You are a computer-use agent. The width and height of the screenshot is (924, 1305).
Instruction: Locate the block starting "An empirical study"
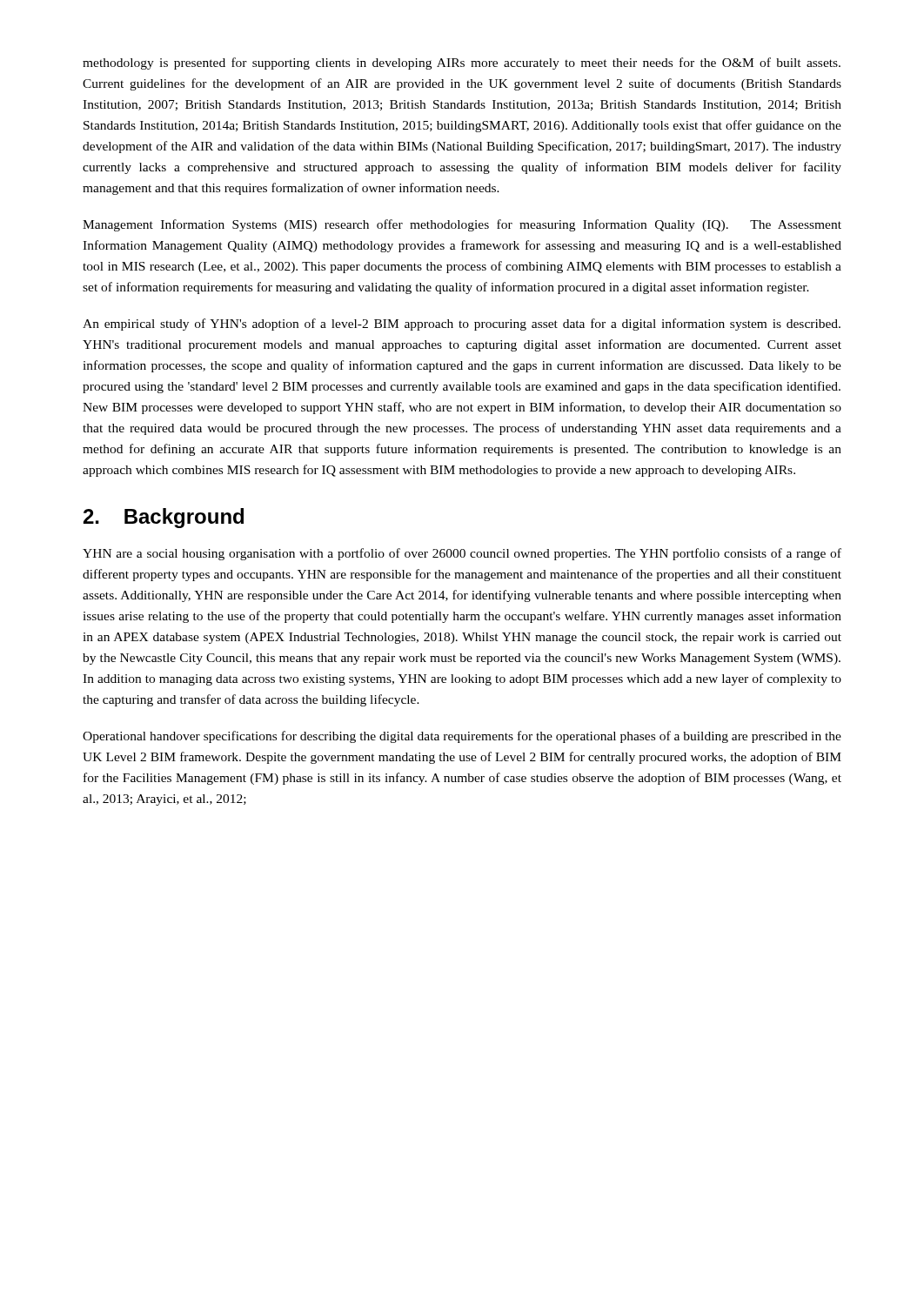click(462, 396)
